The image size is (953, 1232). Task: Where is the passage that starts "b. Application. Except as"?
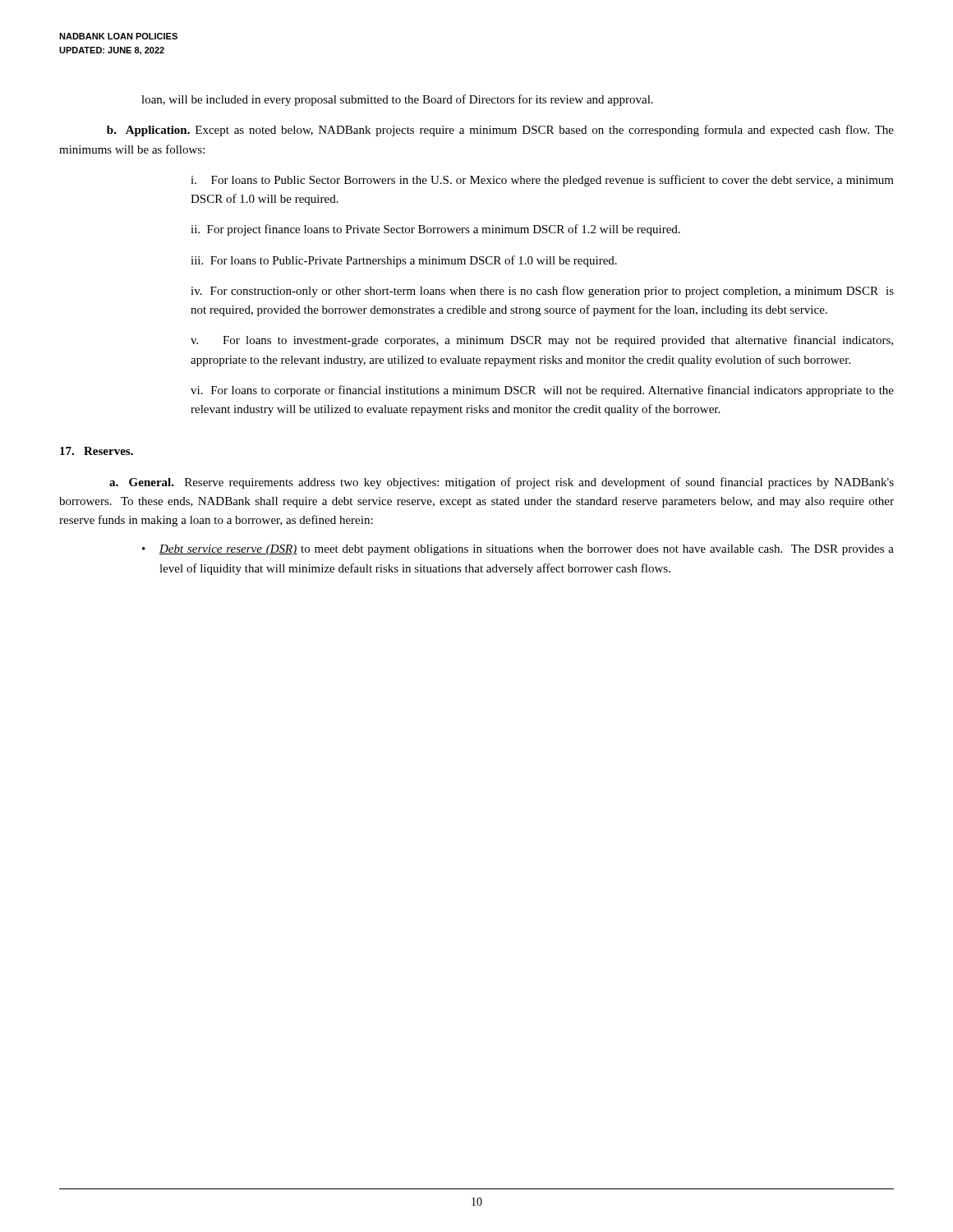(476, 140)
